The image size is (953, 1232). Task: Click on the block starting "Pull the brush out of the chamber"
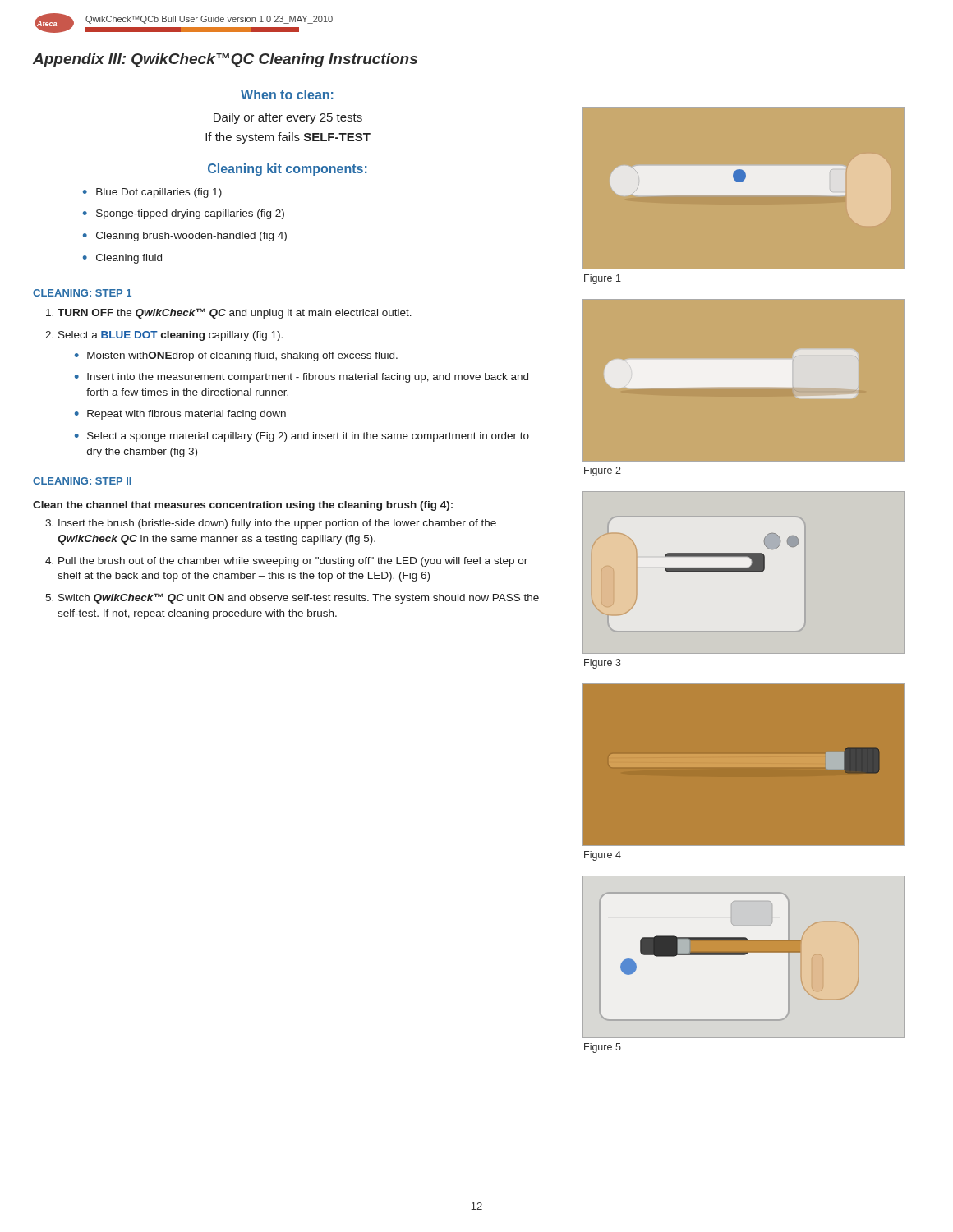(x=293, y=568)
